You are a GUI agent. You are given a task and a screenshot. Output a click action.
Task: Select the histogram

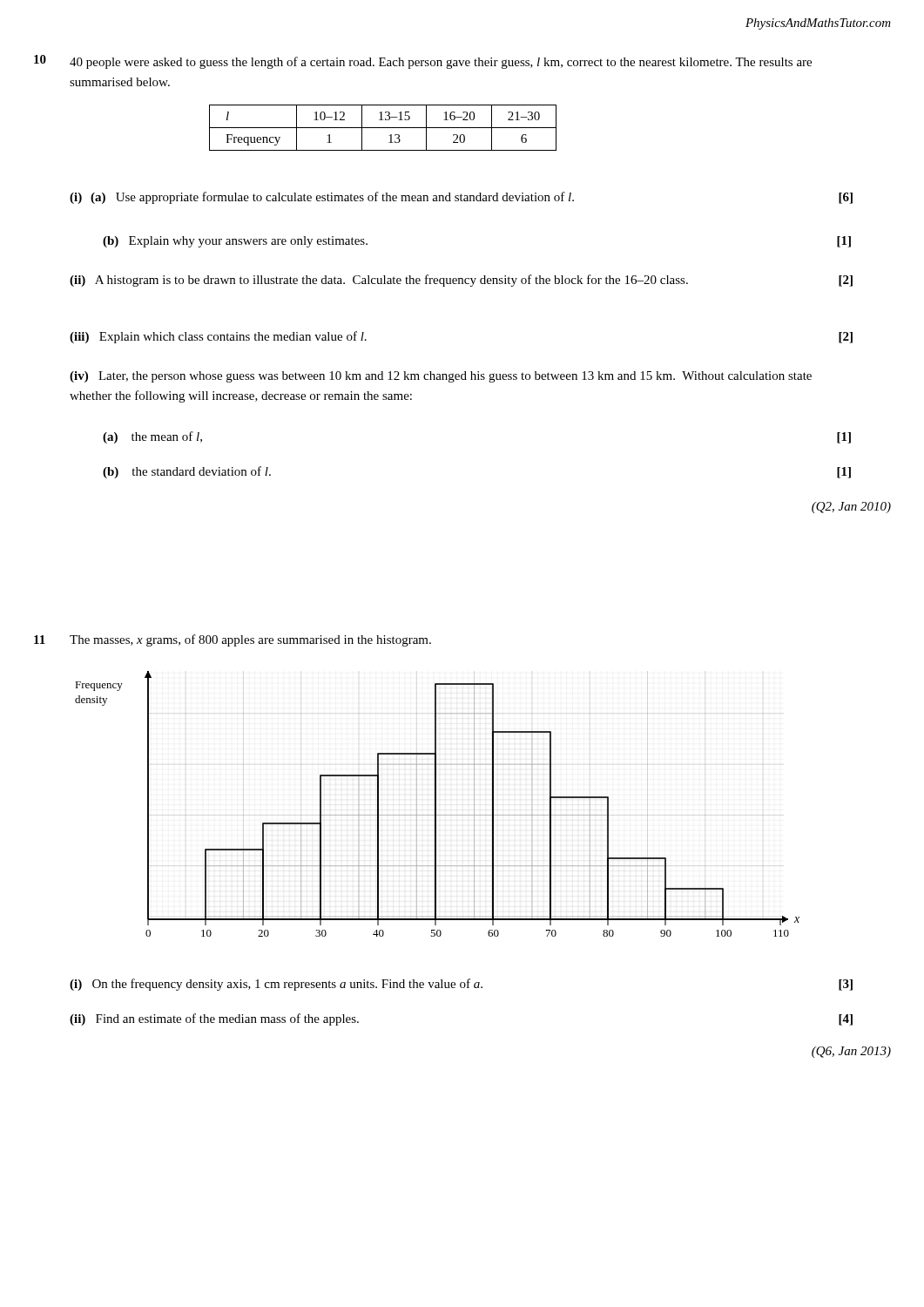[x=449, y=810]
